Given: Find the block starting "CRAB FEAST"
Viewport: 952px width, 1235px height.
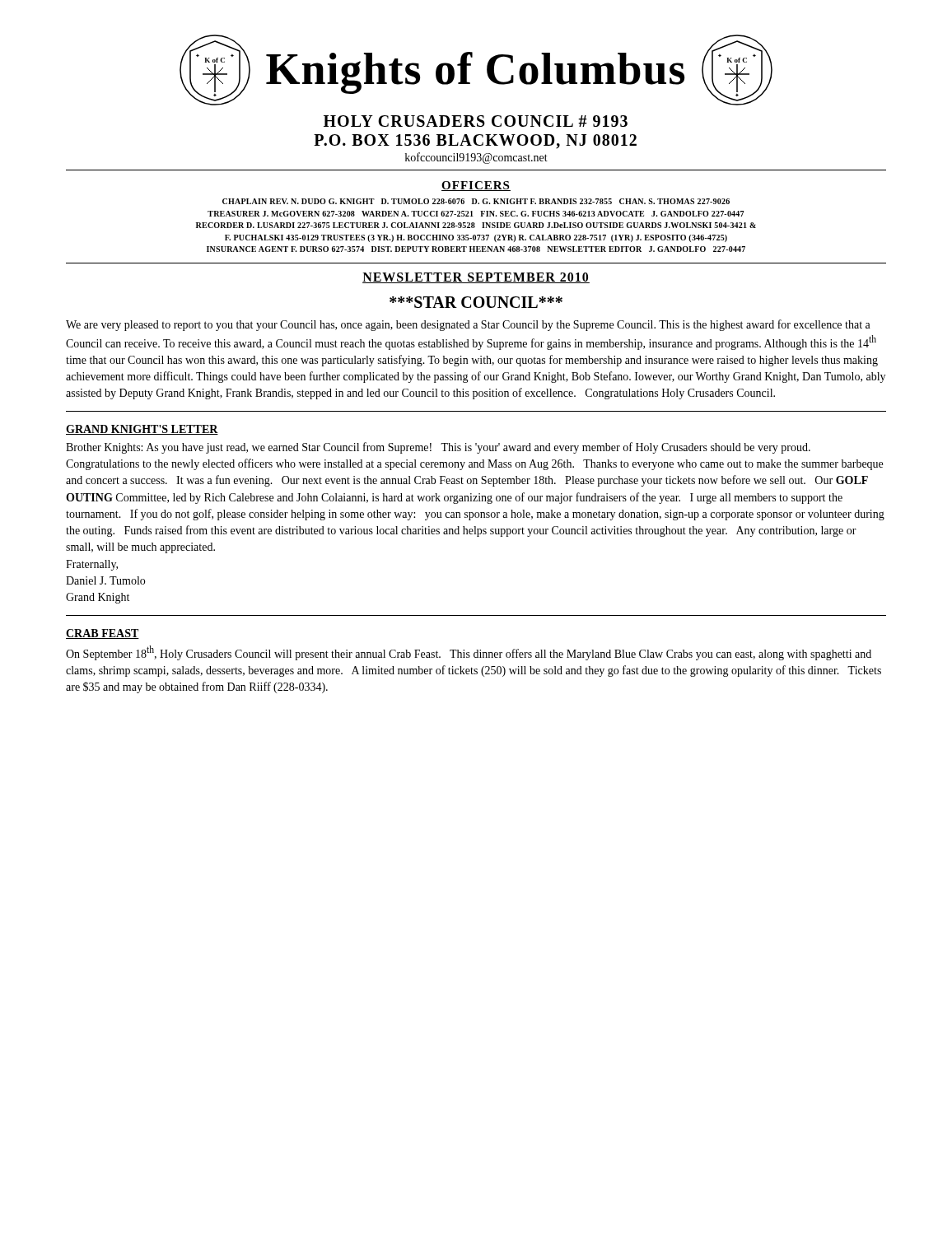Looking at the screenshot, I should 102,633.
